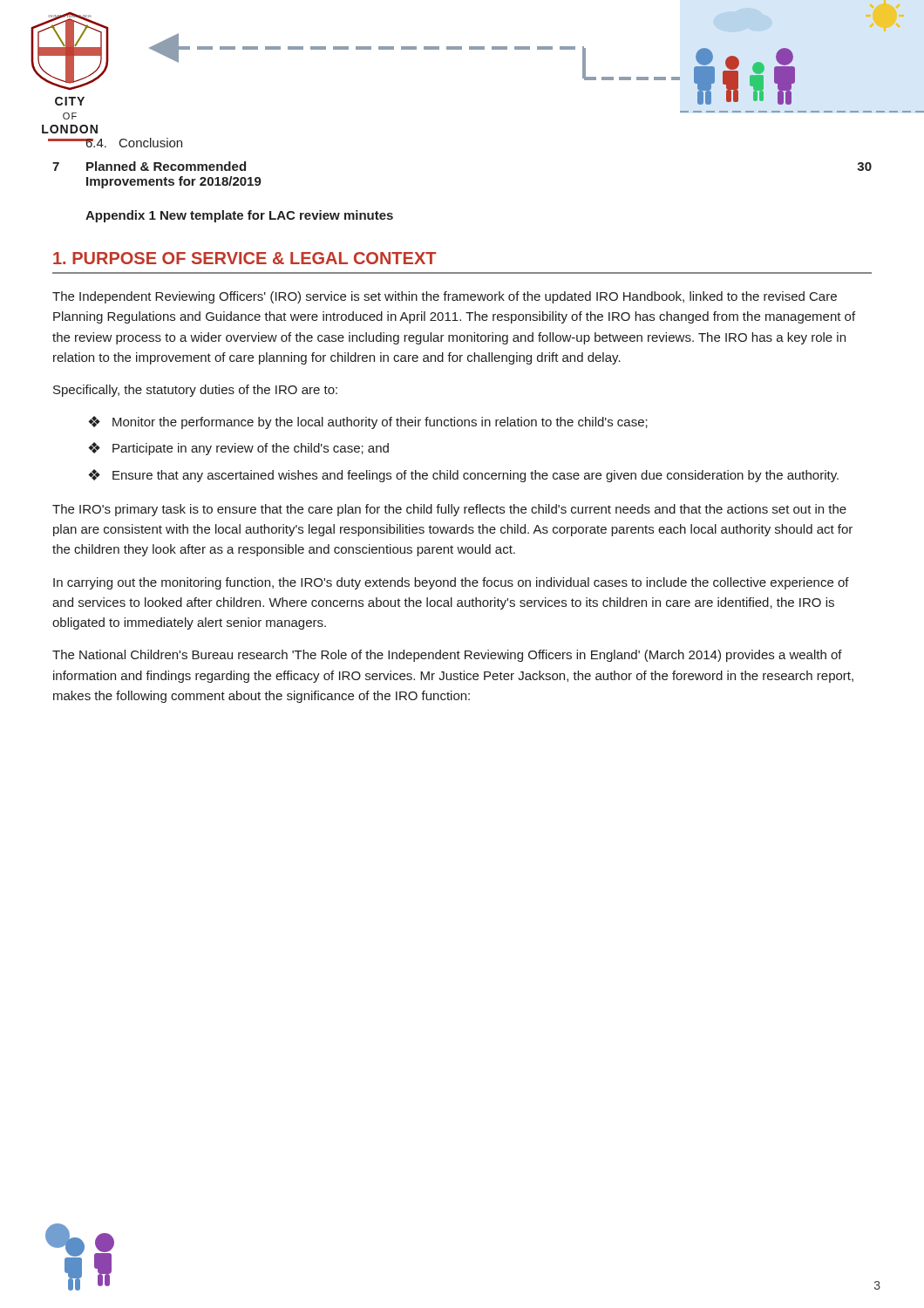The height and width of the screenshot is (1308, 924).
Task: Find the text block with the text "The IRO's primary task"
Action: pyautogui.click(x=453, y=529)
